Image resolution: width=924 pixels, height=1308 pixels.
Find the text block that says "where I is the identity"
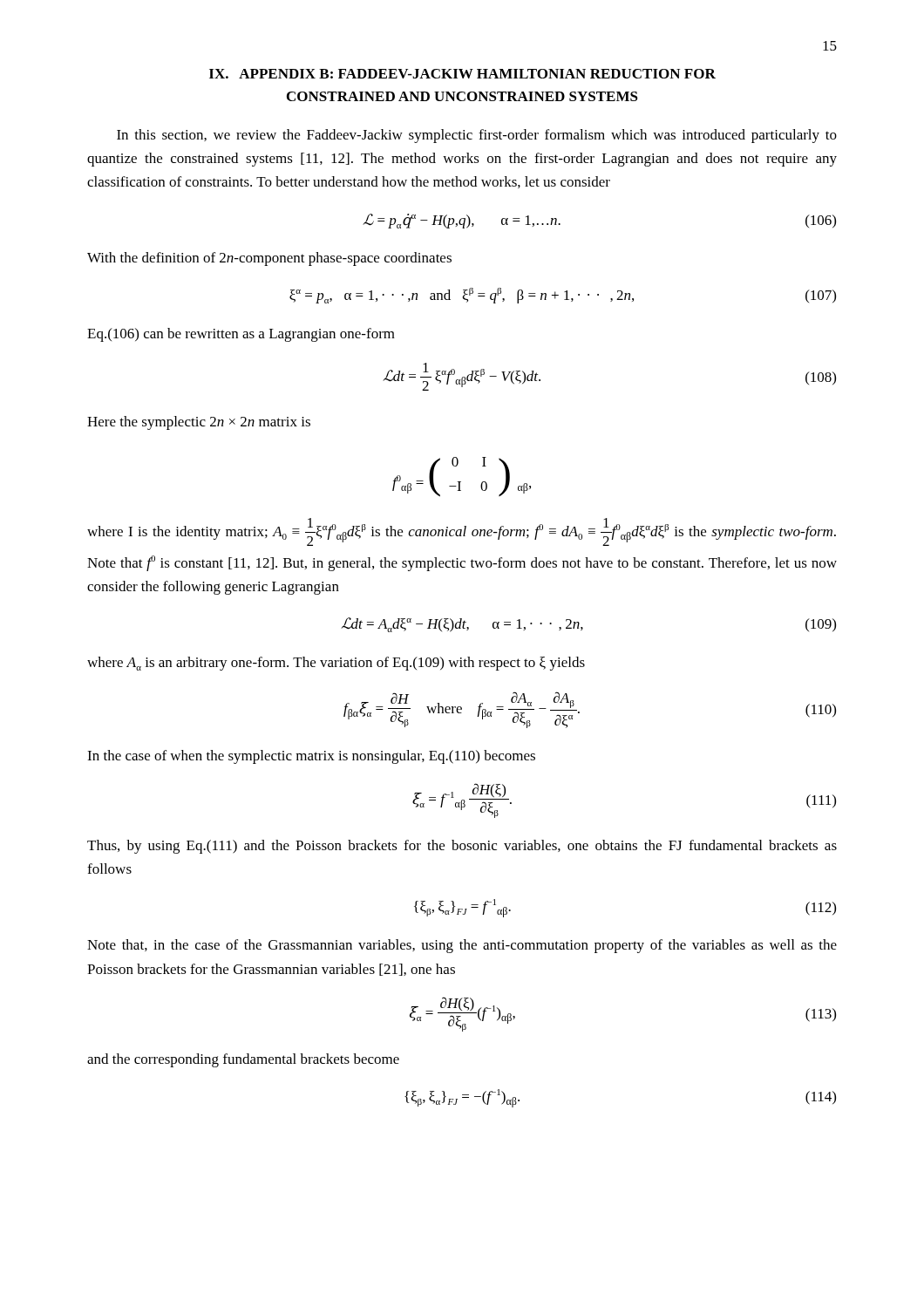462,555
